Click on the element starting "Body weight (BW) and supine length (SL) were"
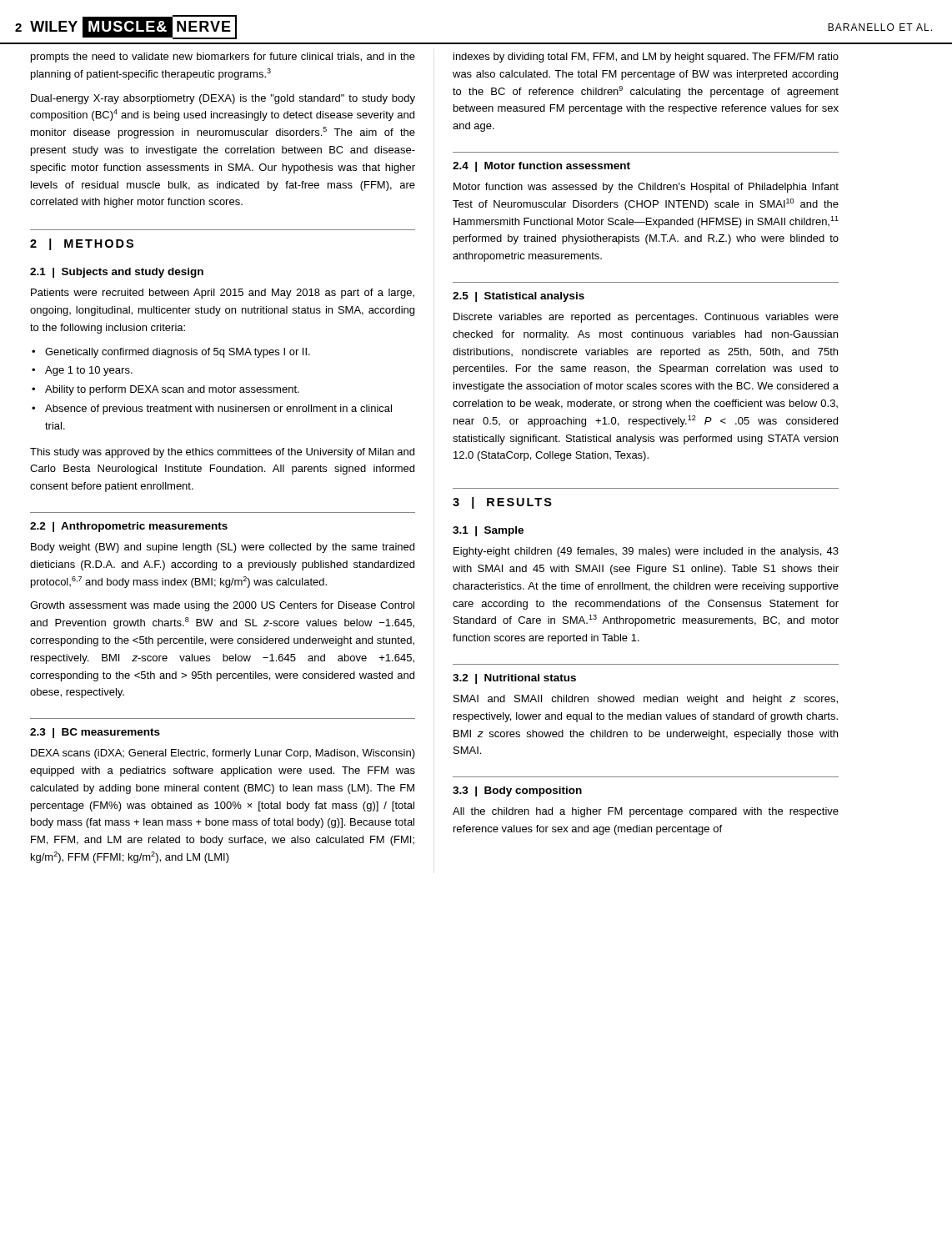This screenshot has width=952, height=1251. (223, 564)
